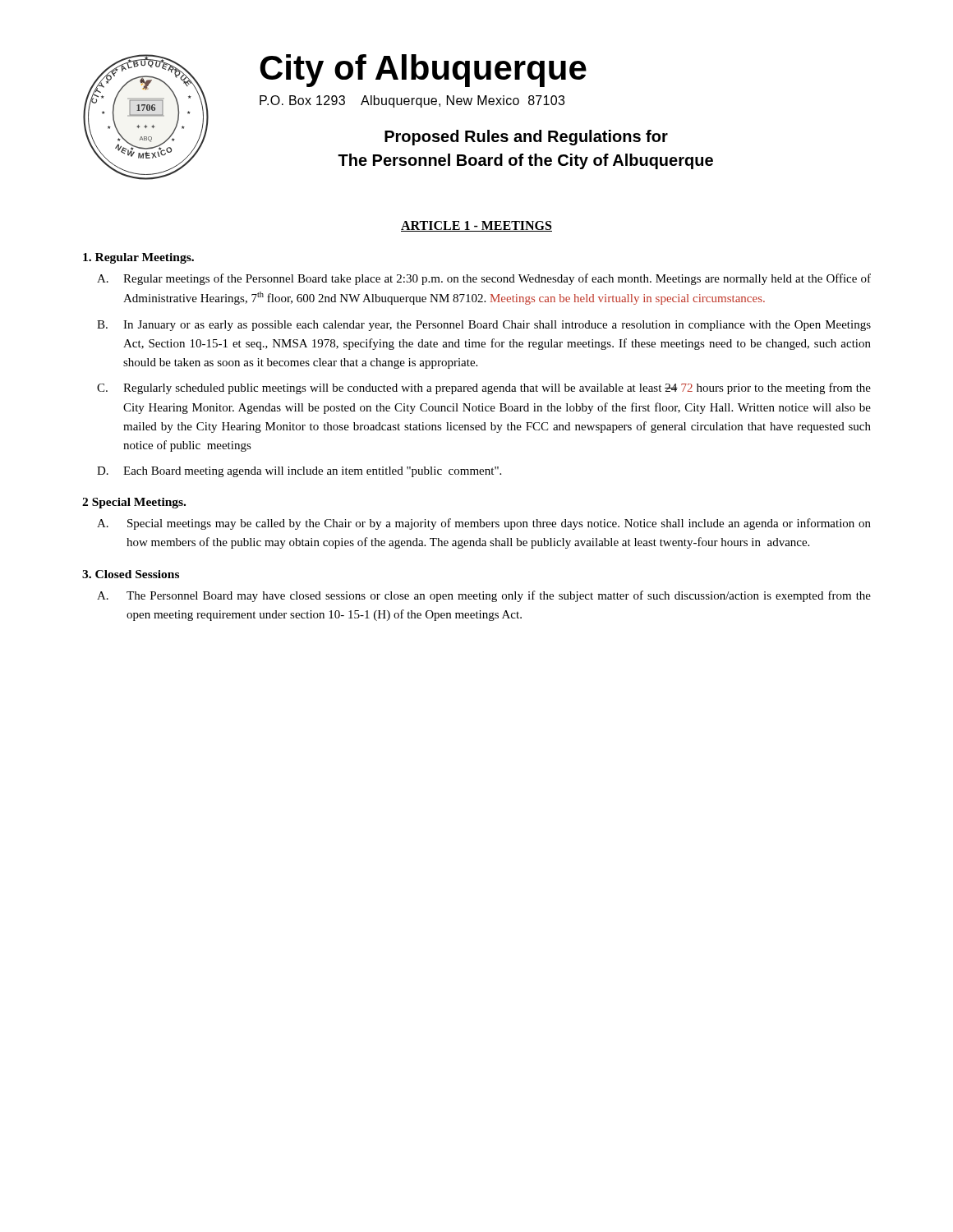The height and width of the screenshot is (1232, 953).
Task: Navigate to the region starting "B. In January or as"
Action: [x=484, y=344]
